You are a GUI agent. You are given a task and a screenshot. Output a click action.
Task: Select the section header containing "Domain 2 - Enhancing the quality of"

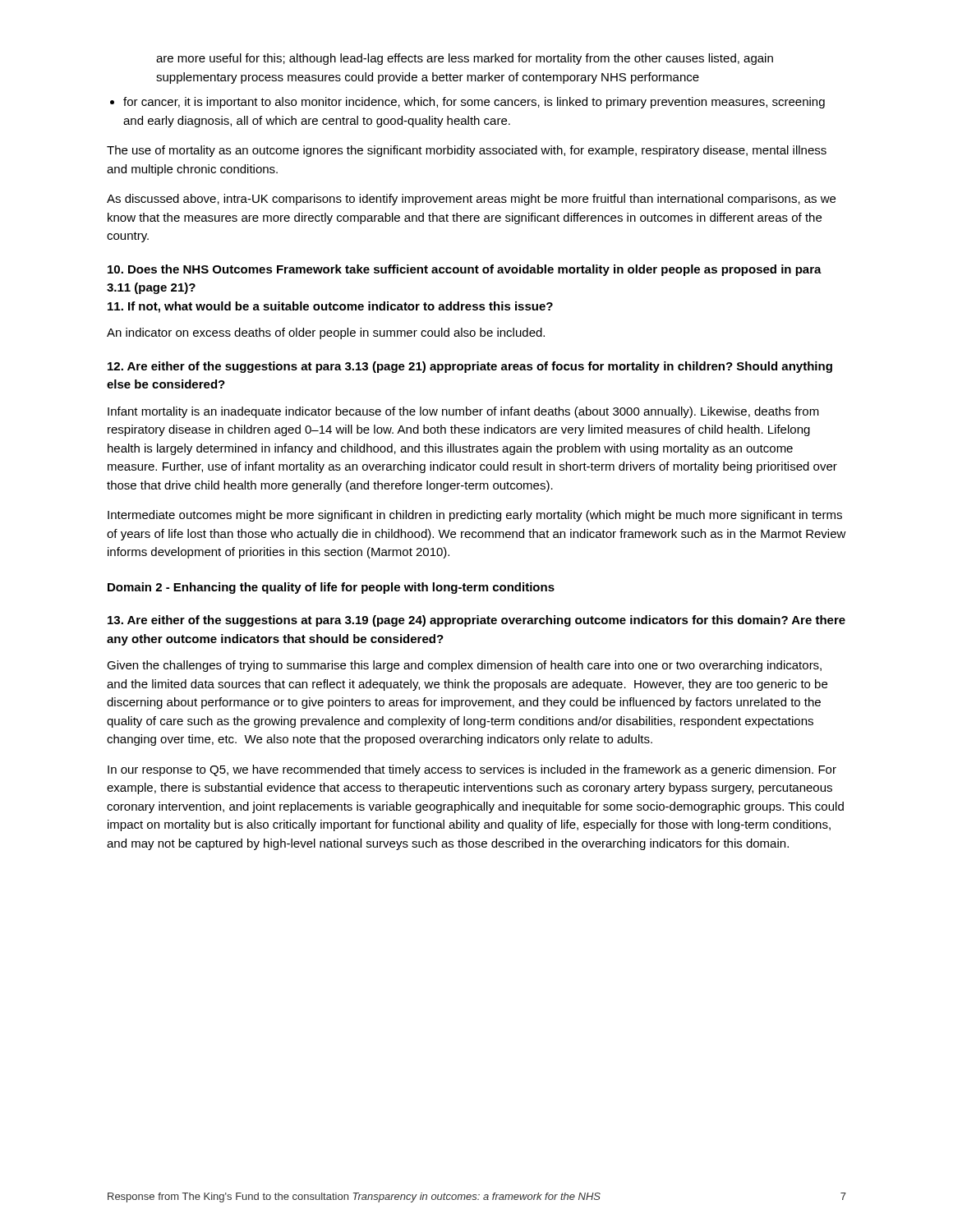(331, 586)
